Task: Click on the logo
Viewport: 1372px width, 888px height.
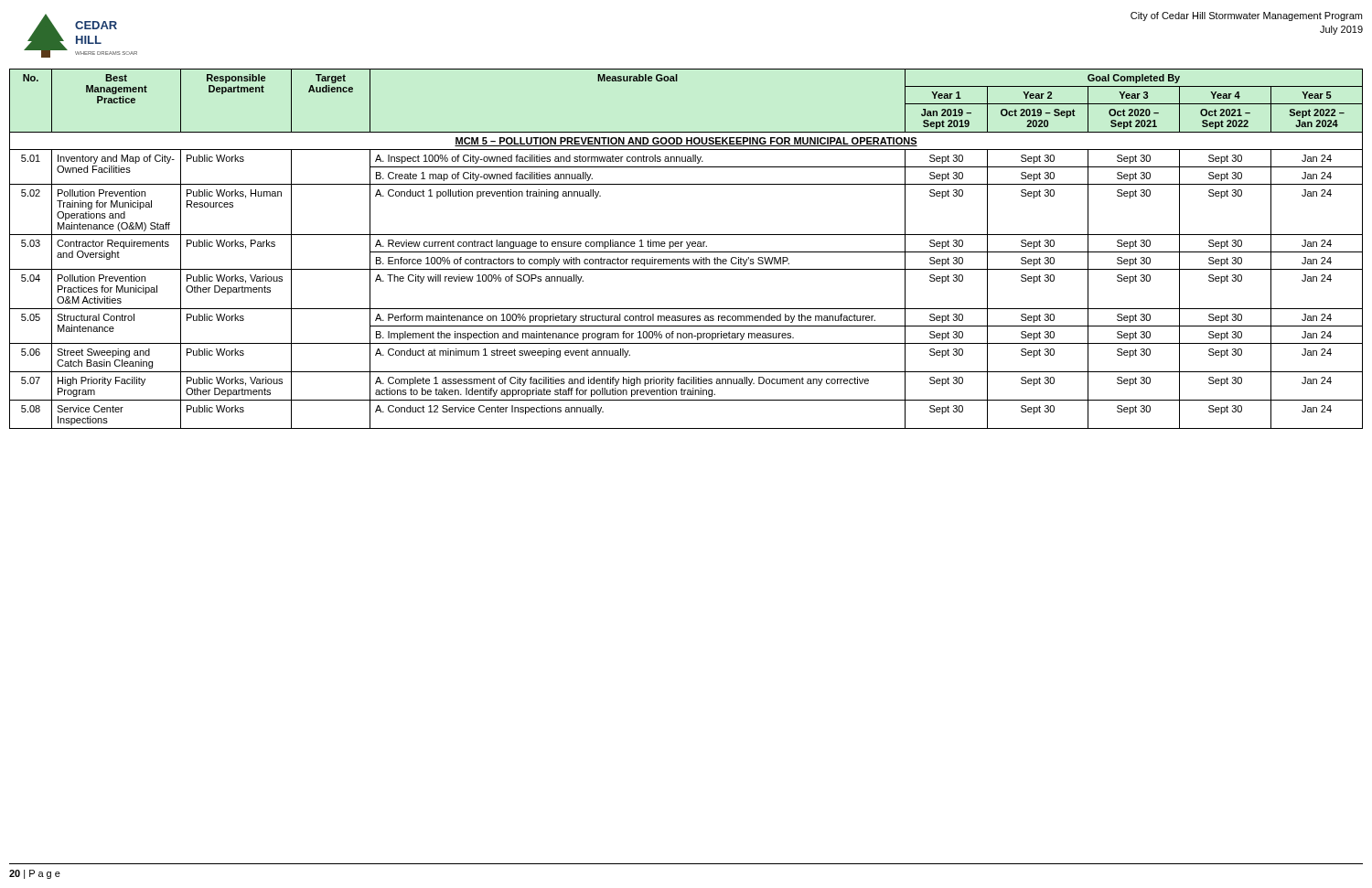Action: 82,37
